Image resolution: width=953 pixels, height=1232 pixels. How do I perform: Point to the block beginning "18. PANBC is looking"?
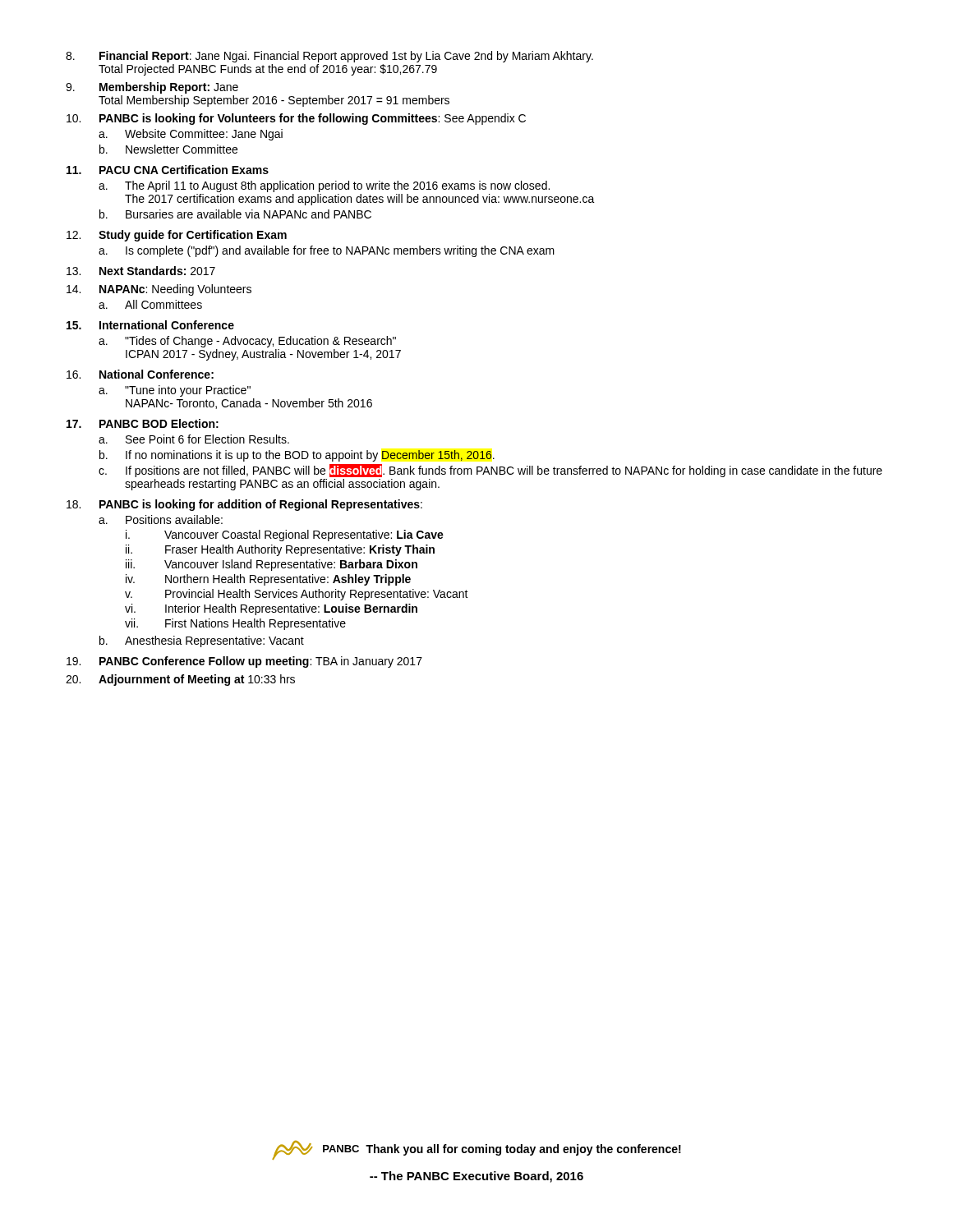coord(244,505)
